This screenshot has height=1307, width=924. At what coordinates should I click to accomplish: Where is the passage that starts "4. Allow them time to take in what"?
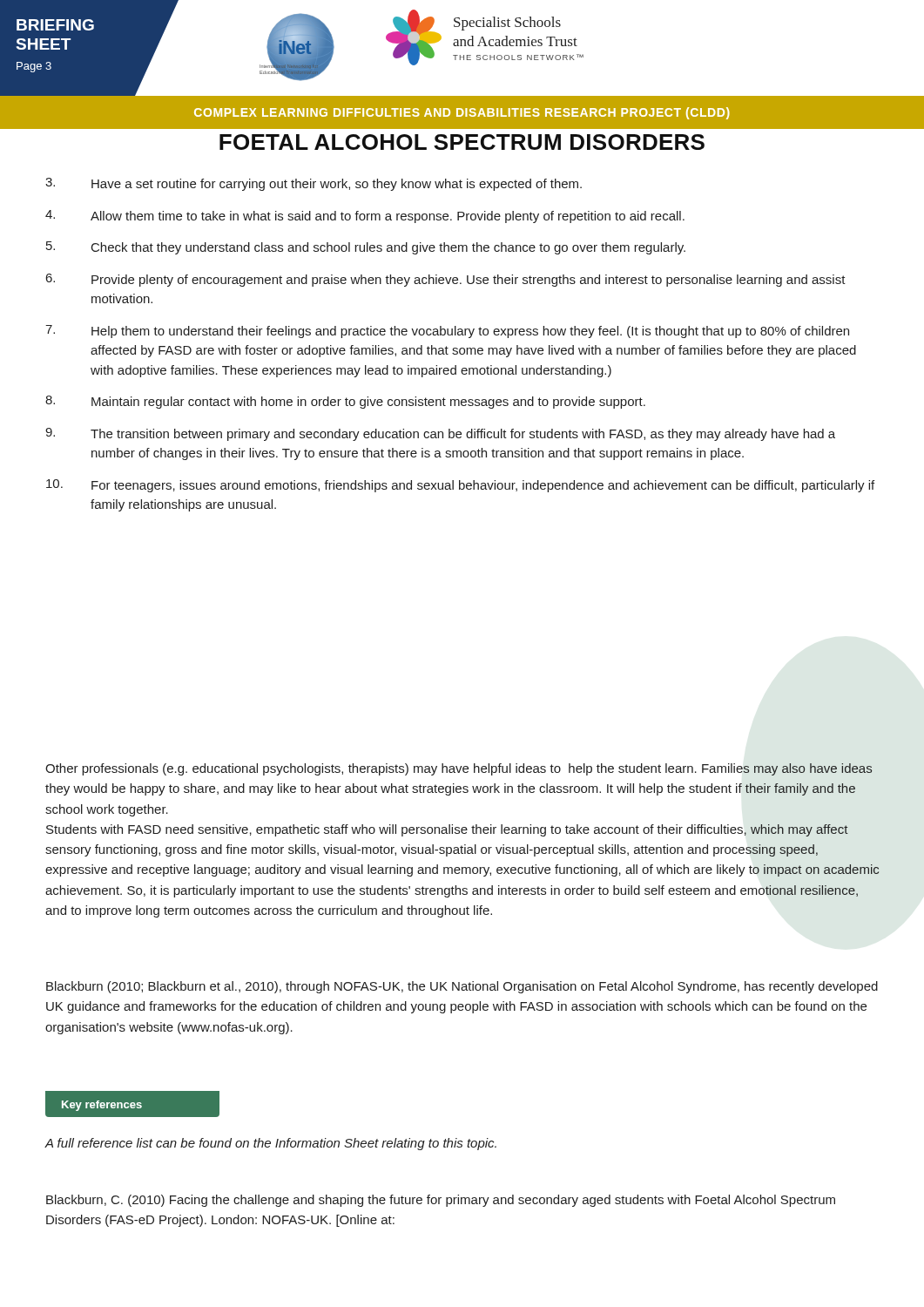[x=463, y=216]
